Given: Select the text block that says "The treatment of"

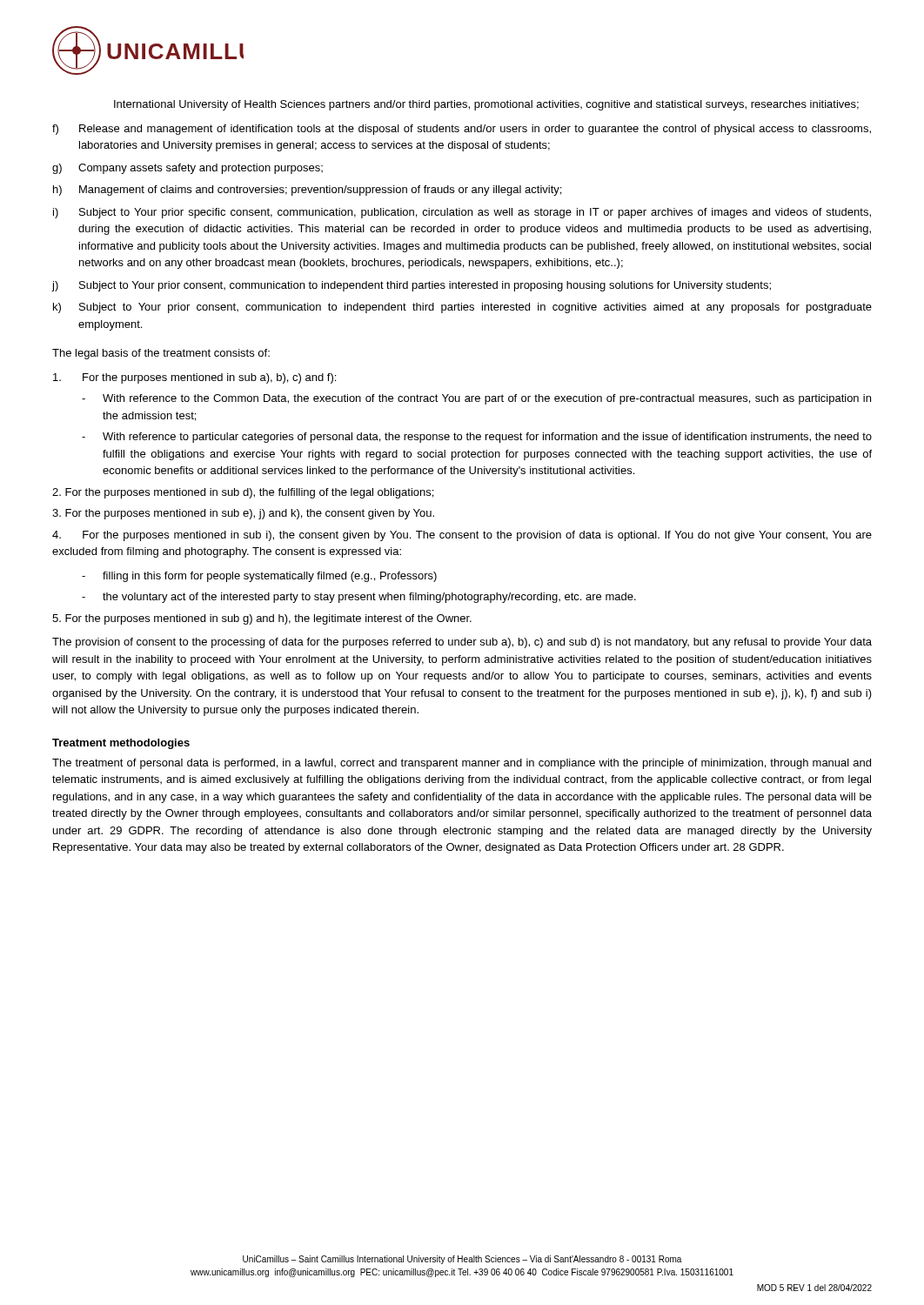Looking at the screenshot, I should [462, 805].
